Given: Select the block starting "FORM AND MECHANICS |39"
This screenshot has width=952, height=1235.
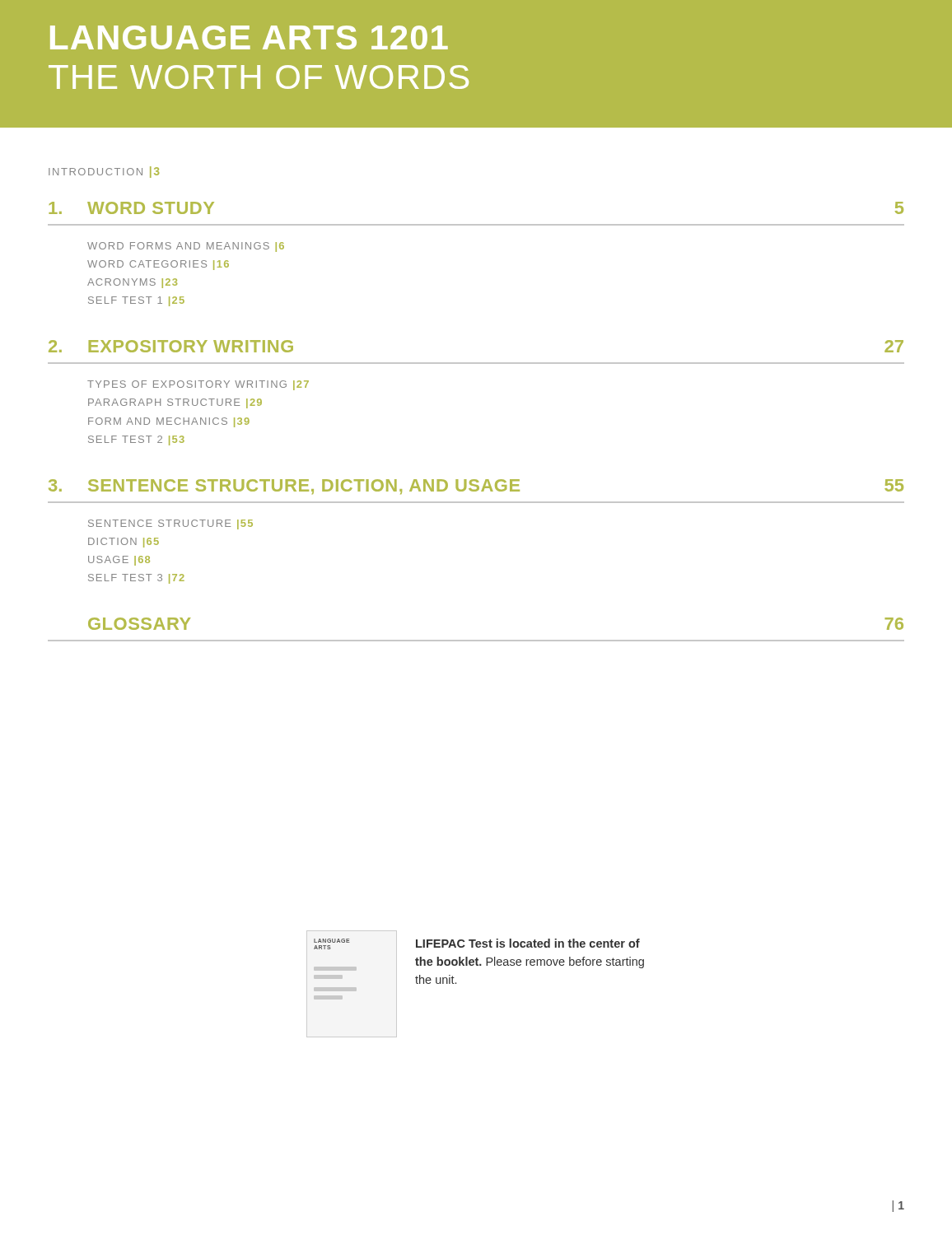Looking at the screenshot, I should [169, 421].
